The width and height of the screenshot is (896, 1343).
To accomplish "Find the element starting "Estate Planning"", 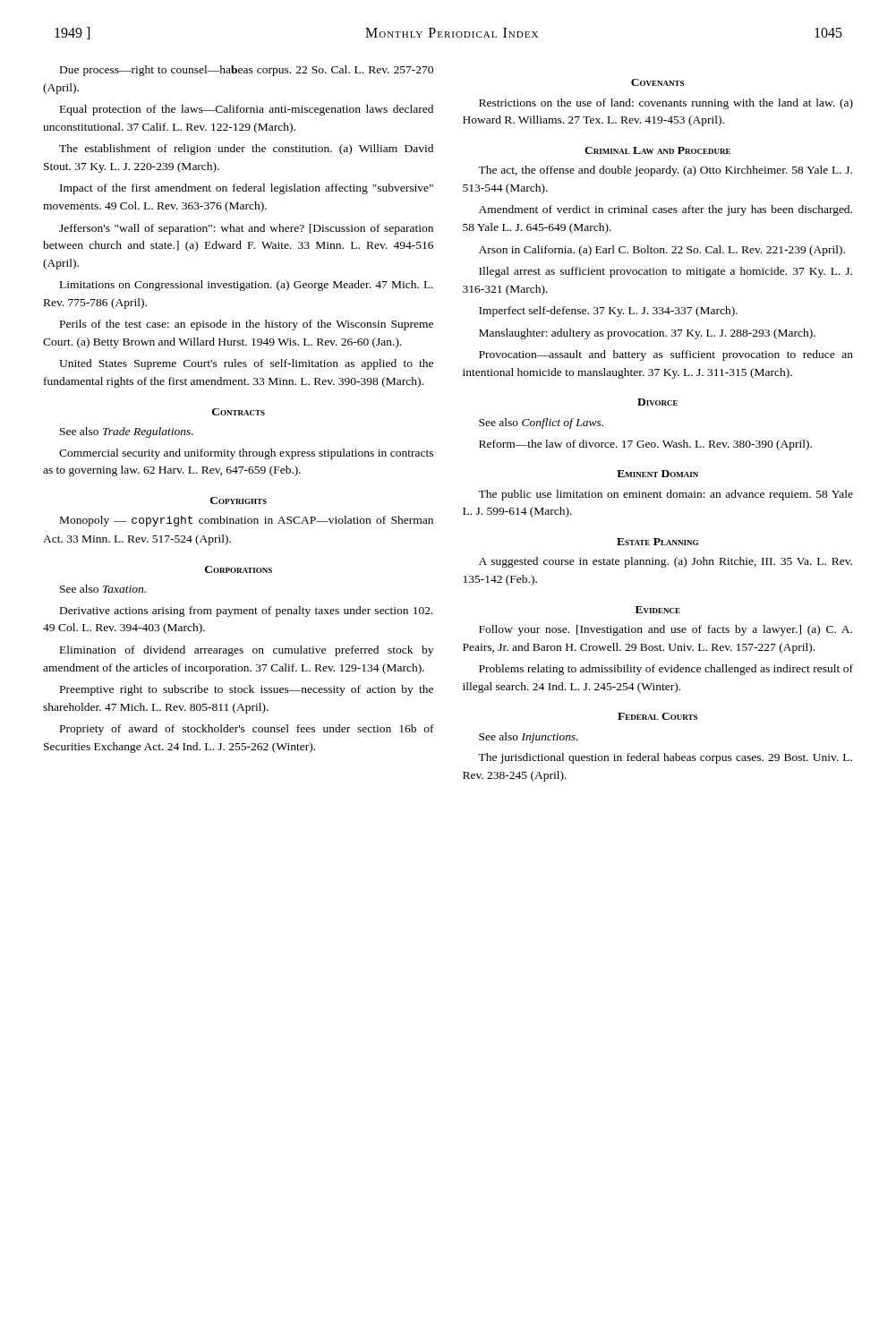I will click(x=658, y=541).
